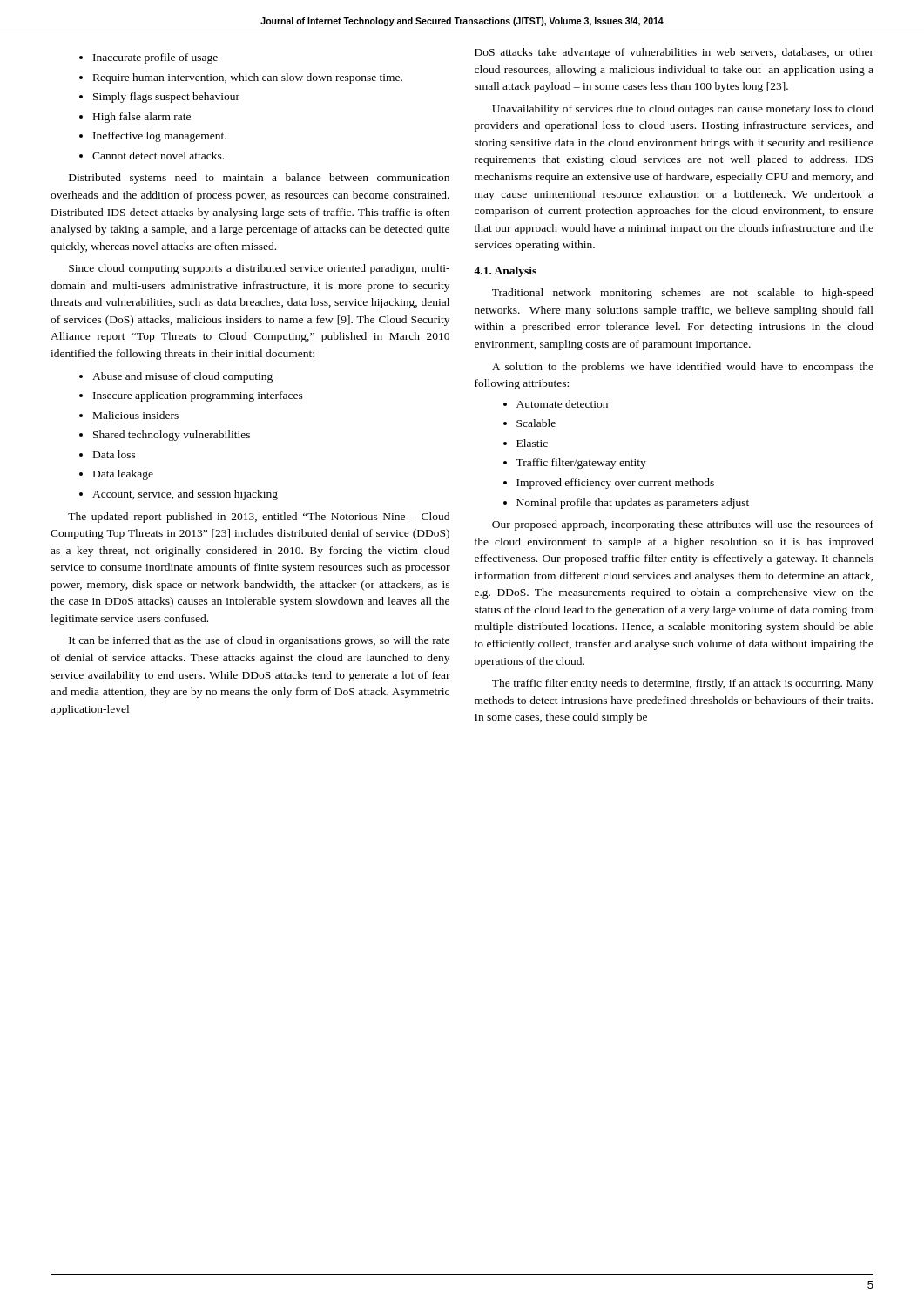Image resolution: width=924 pixels, height=1307 pixels.
Task: Click on the text block that says "Distributed systems need to"
Action: tap(250, 212)
